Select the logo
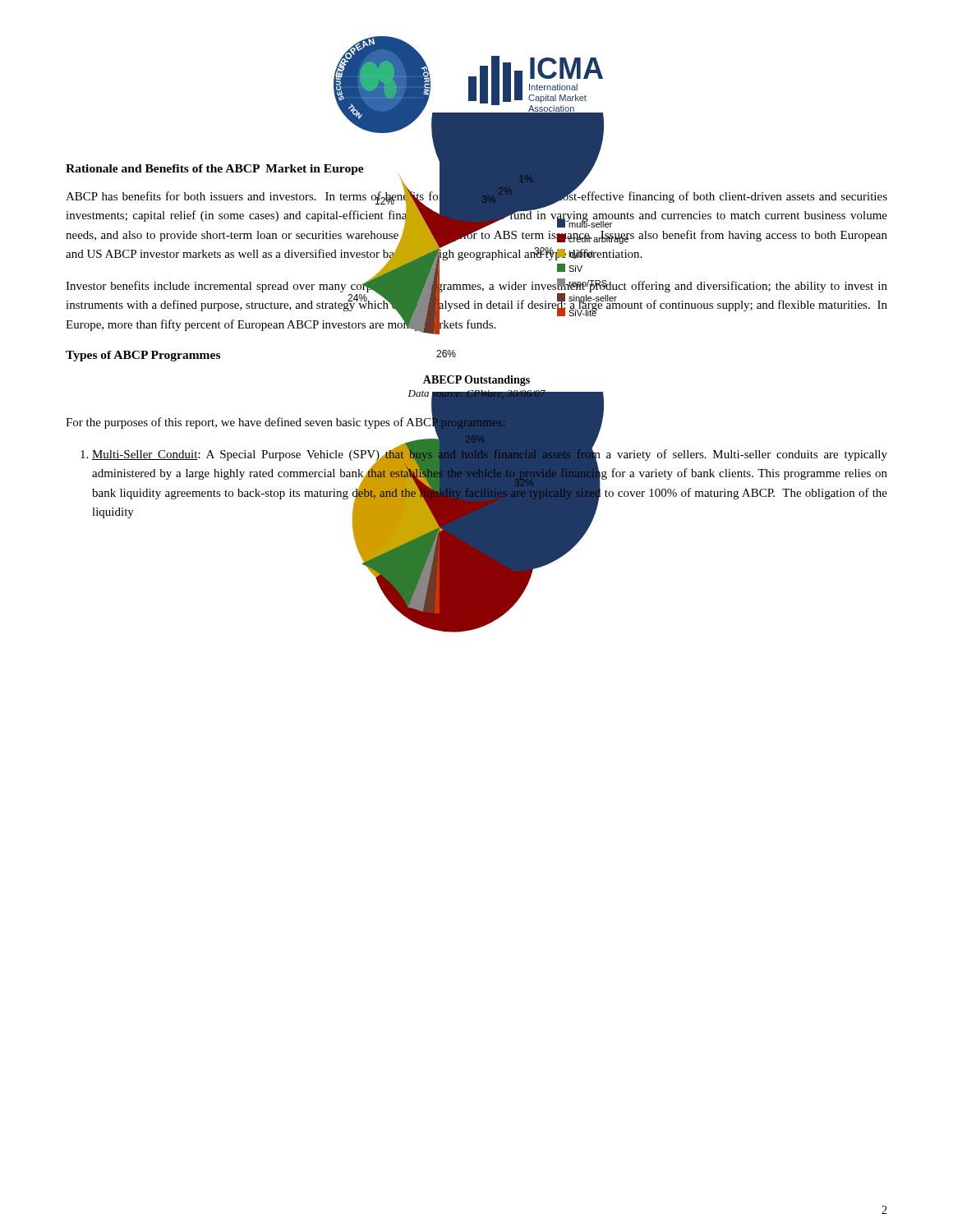The width and height of the screenshot is (953, 1232). 476,85
